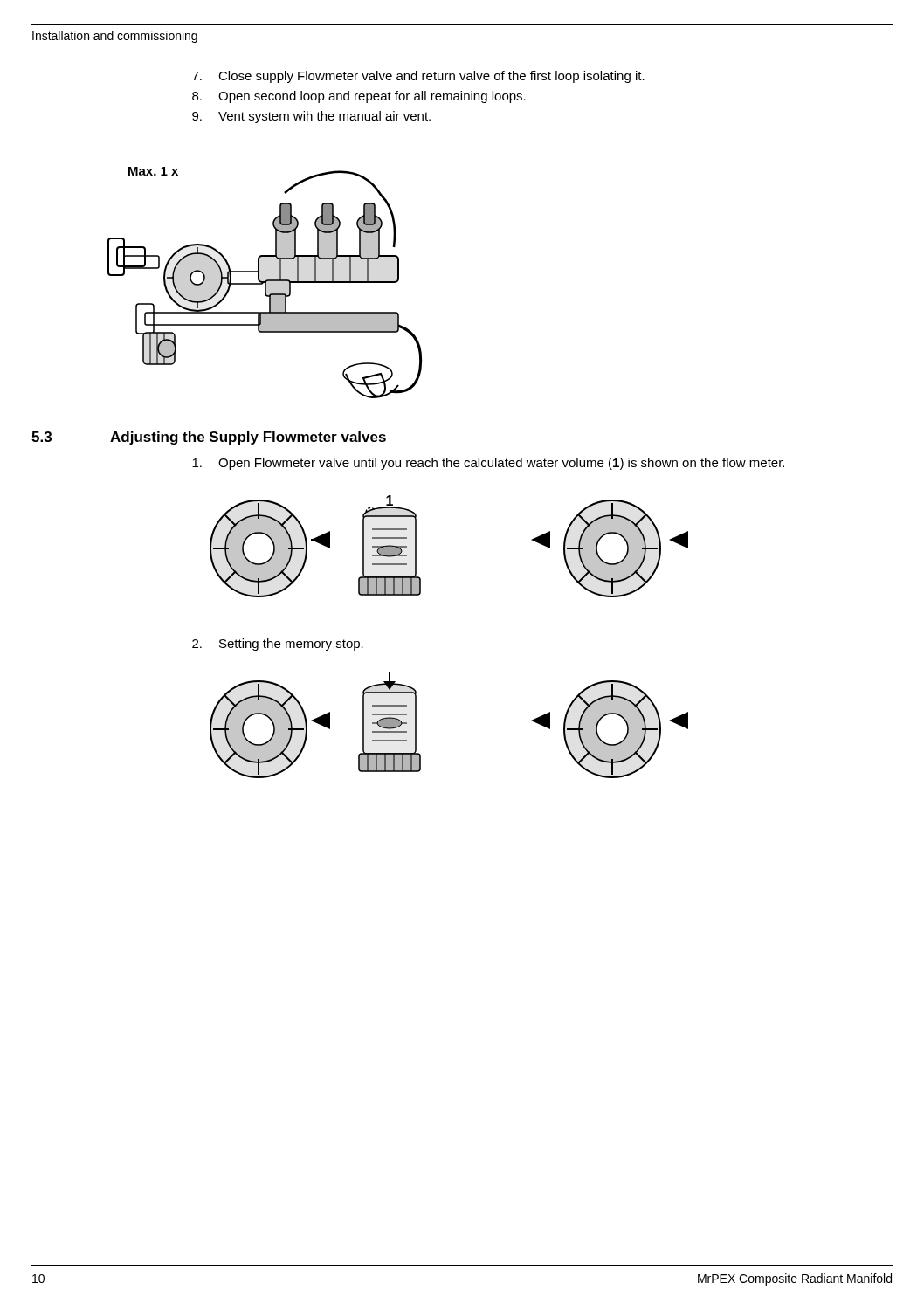This screenshot has width=924, height=1310.
Task: Find the list item that reads "9. Vent system wih the manual air vent."
Action: pyautogui.click(x=311, y=117)
